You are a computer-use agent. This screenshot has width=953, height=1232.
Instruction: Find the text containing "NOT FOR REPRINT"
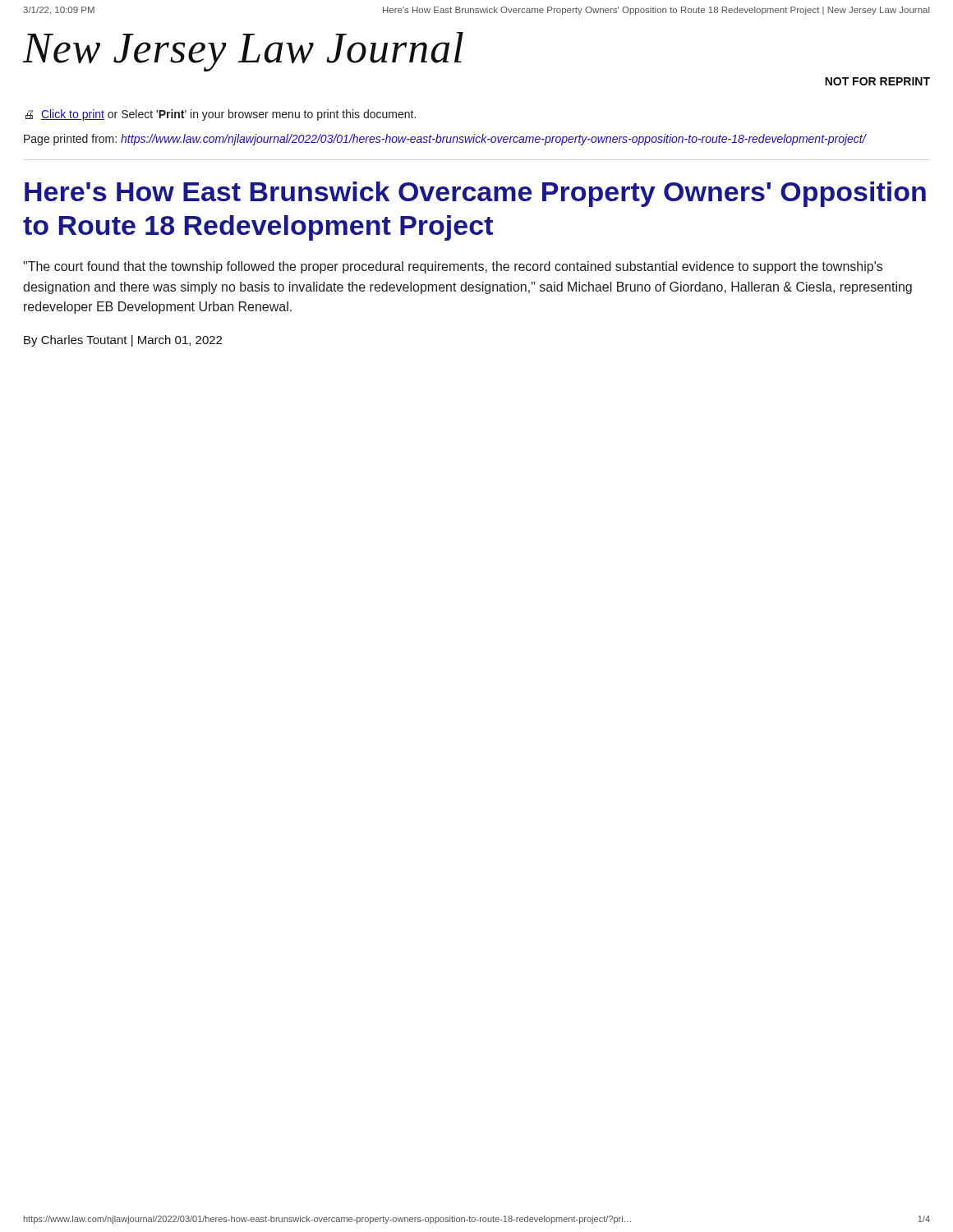pyautogui.click(x=877, y=81)
